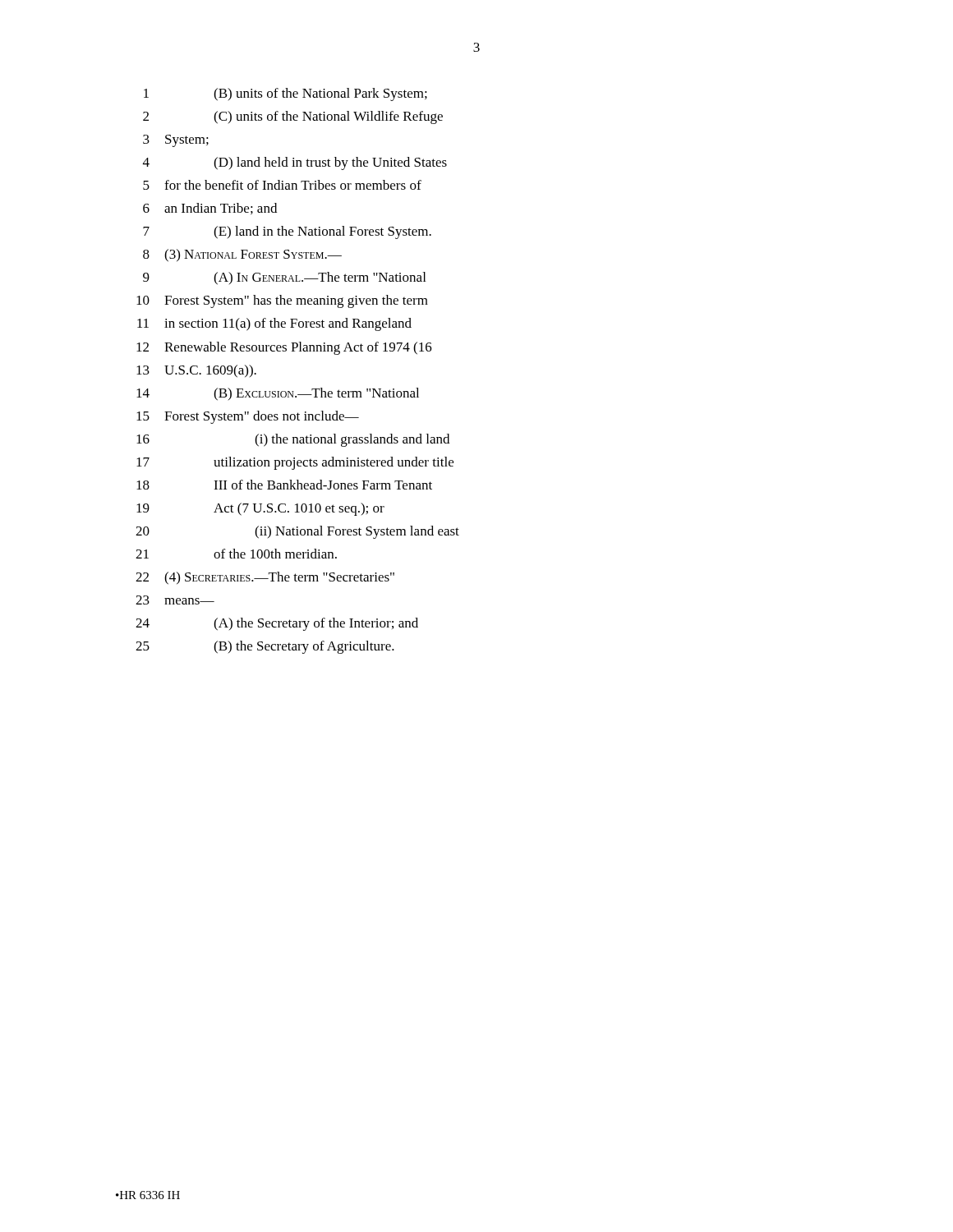This screenshot has width=953, height=1232.
Task: Point to the block beginning "7 (E) land in the"
Action: click(287, 232)
